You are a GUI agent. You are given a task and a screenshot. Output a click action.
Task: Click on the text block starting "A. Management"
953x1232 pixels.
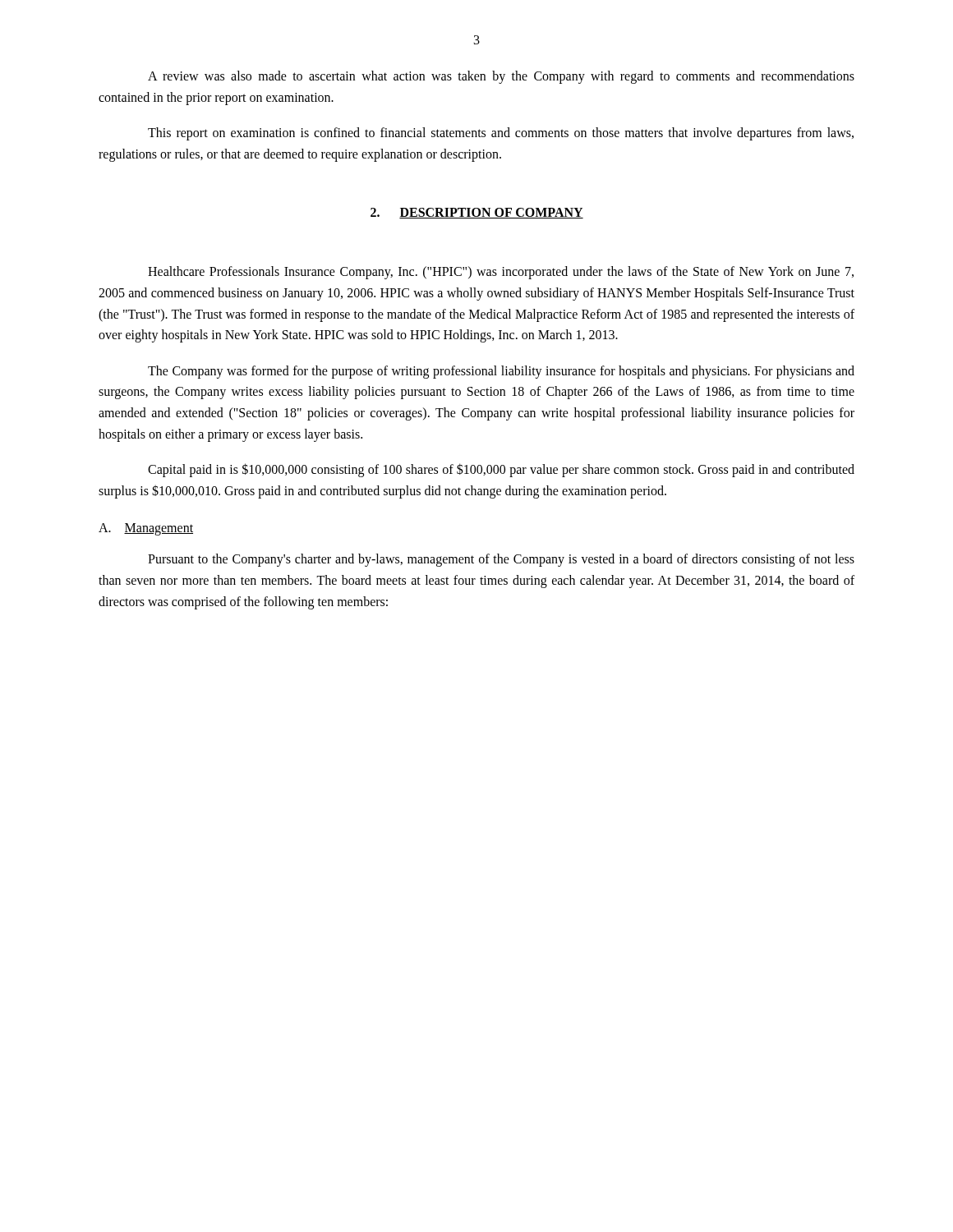[146, 528]
